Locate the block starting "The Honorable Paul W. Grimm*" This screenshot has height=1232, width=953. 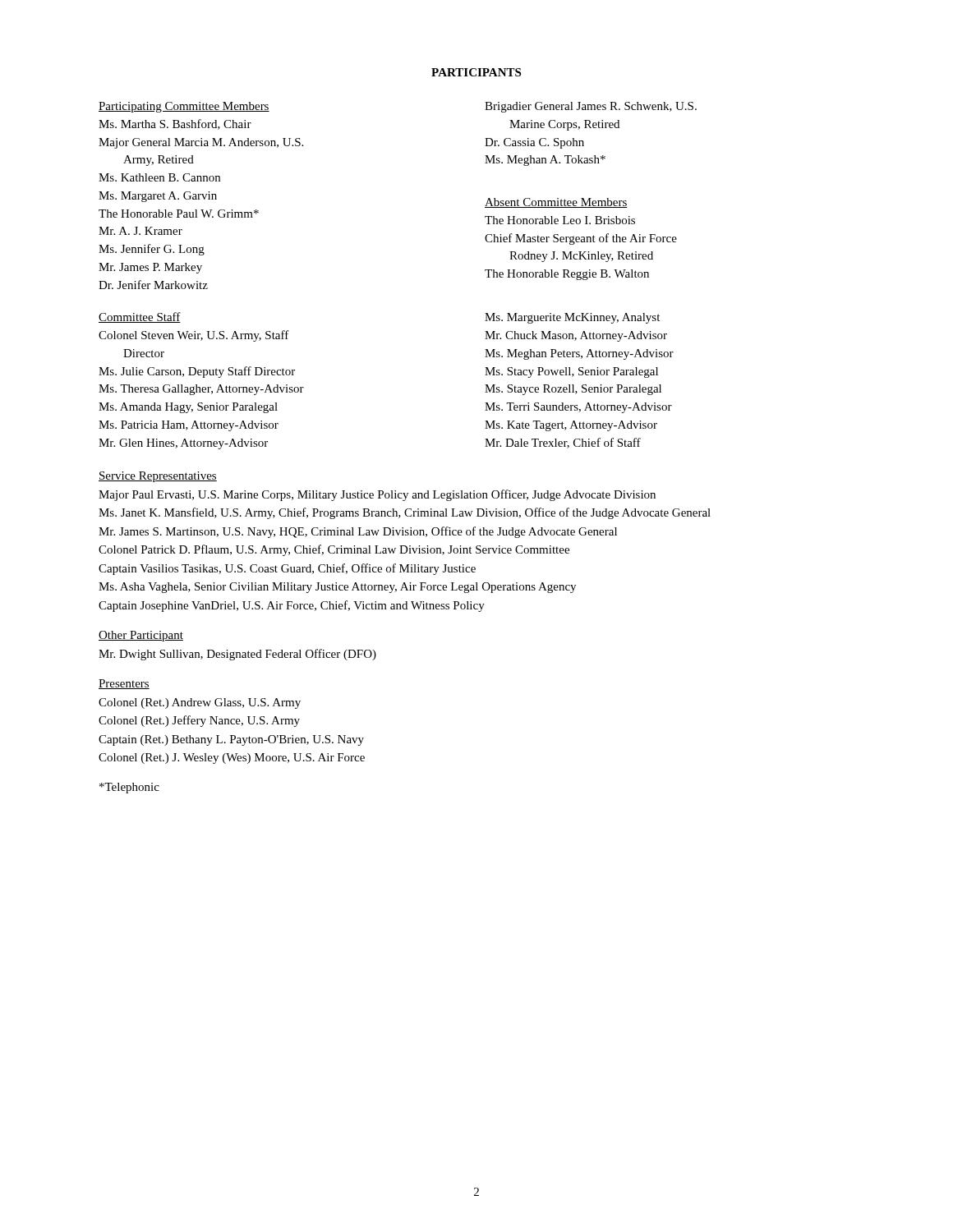tap(179, 213)
